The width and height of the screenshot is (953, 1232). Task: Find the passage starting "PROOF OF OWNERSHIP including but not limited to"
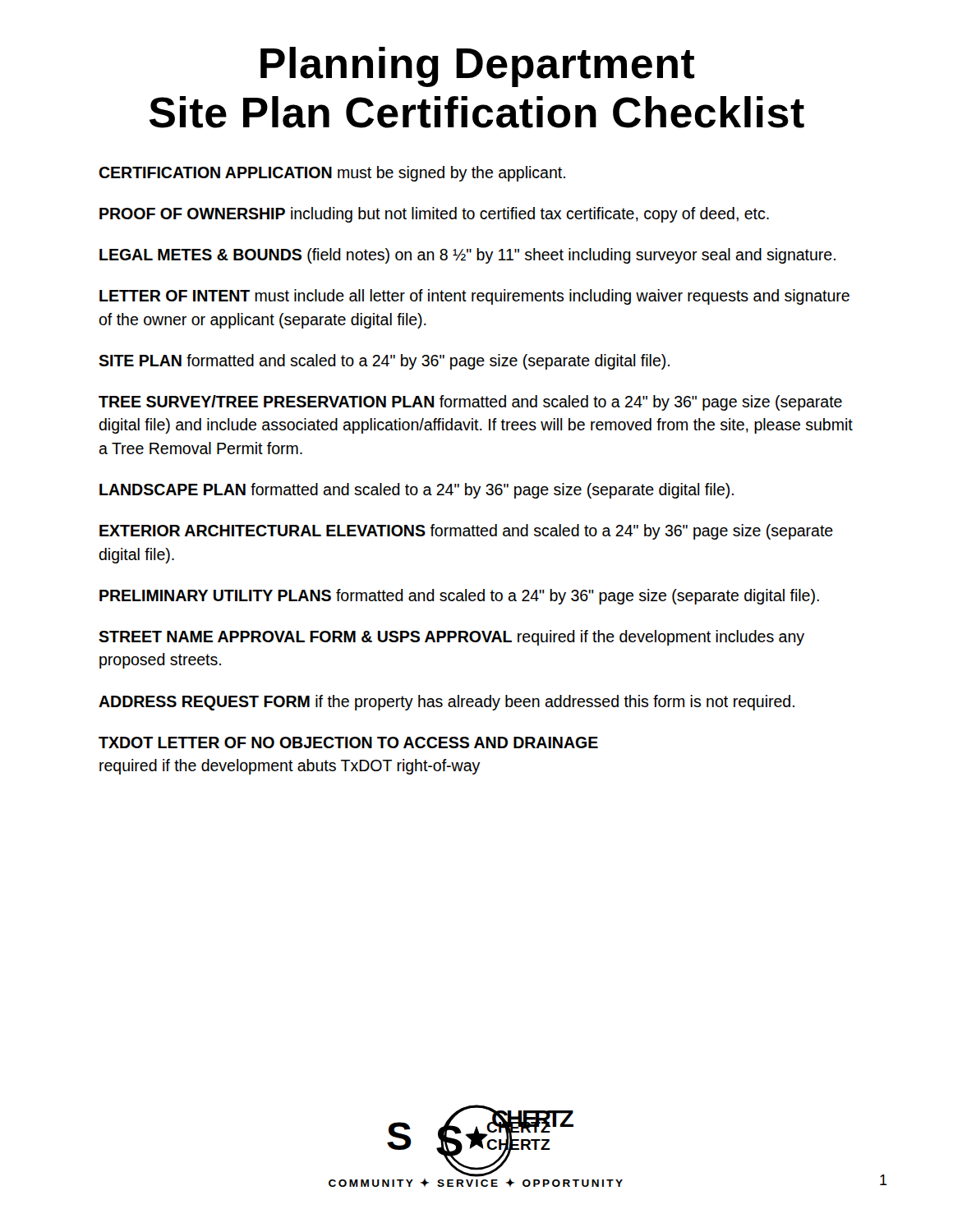point(434,213)
